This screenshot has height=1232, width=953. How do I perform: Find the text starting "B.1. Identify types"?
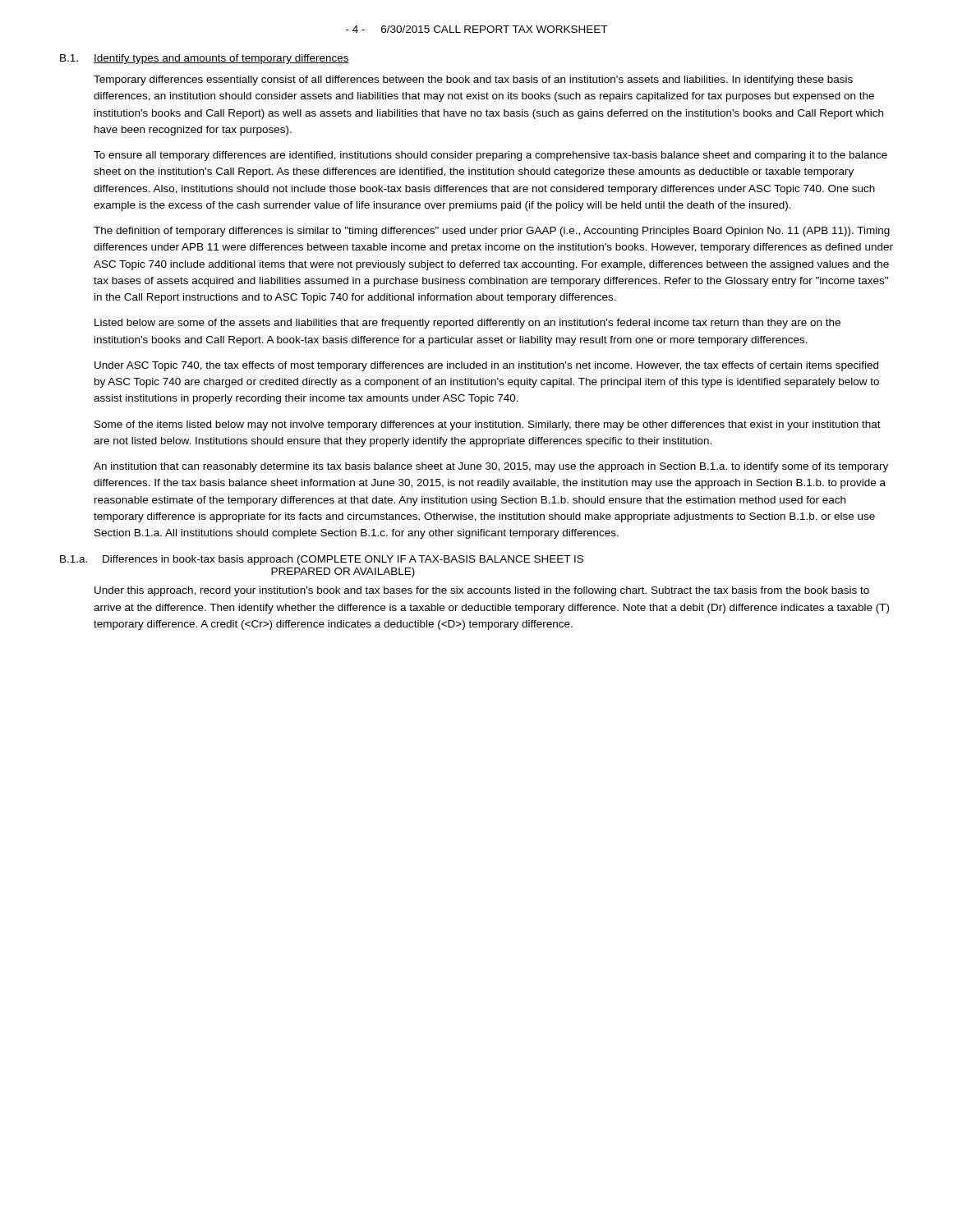pos(204,58)
